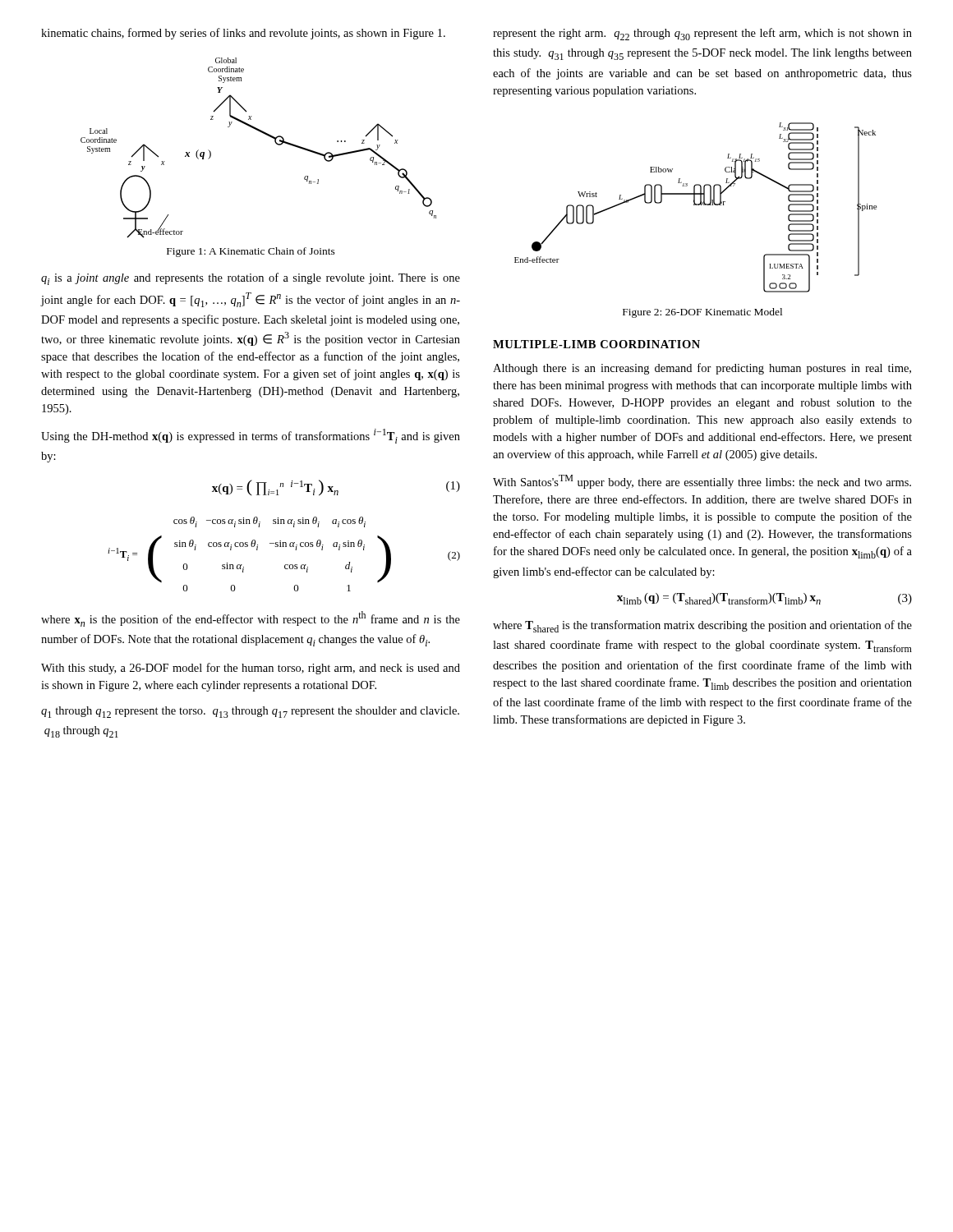Image resolution: width=953 pixels, height=1232 pixels.
Task: Locate the text block containing "Using the DH-method x(q) is"
Action: (251, 445)
